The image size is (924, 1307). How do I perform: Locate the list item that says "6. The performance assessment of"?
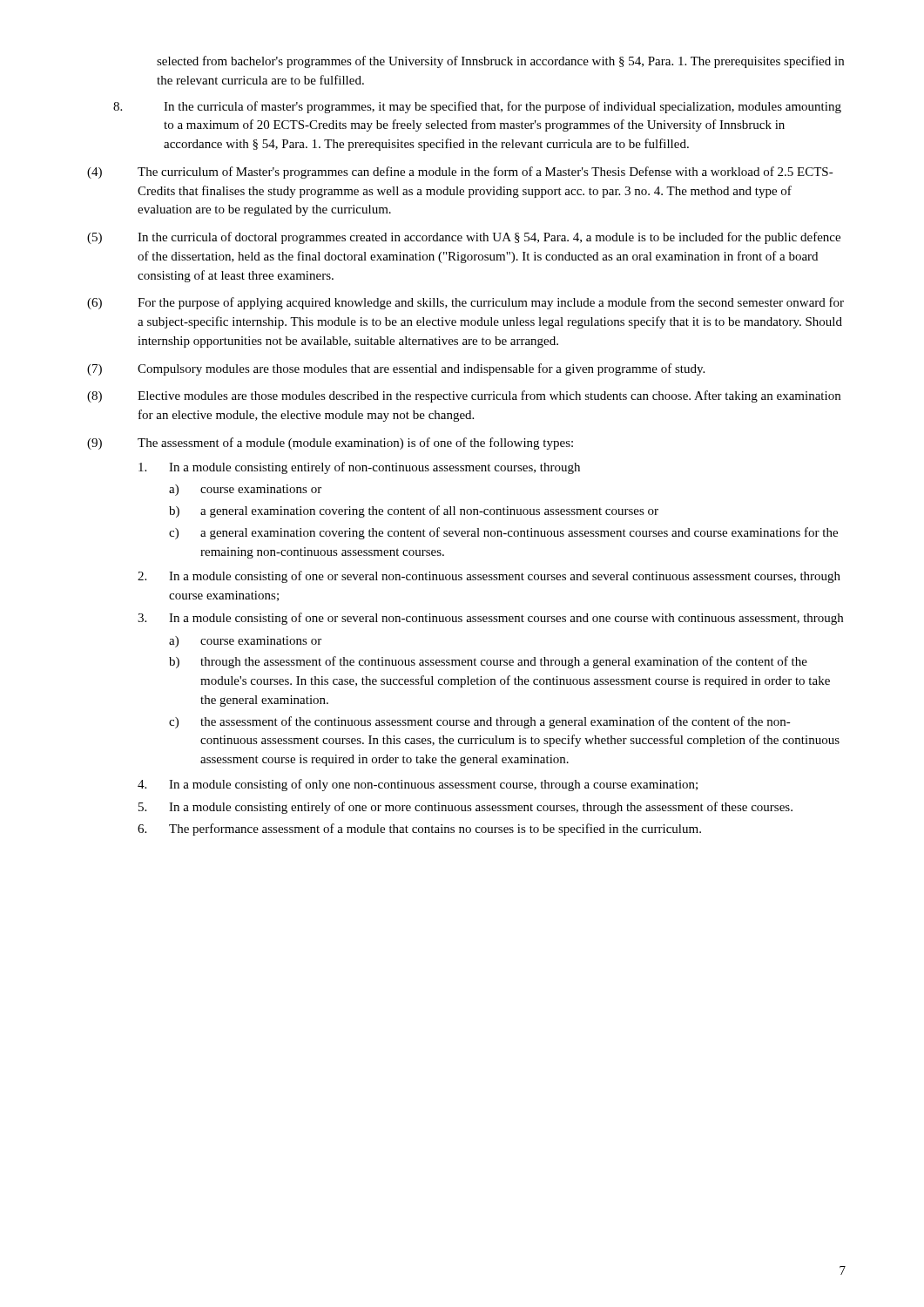click(492, 830)
